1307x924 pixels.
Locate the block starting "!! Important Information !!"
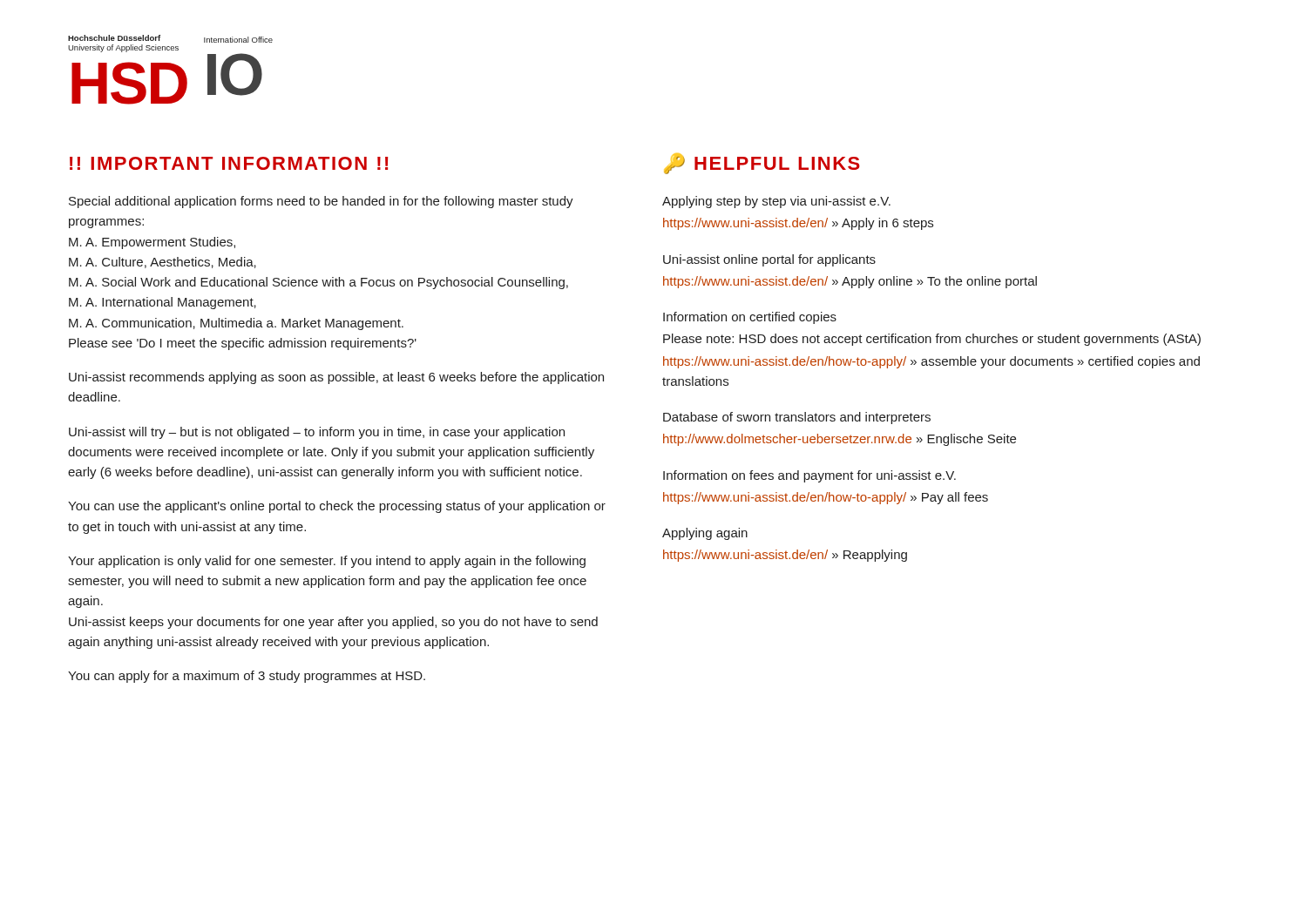pyautogui.click(x=230, y=163)
